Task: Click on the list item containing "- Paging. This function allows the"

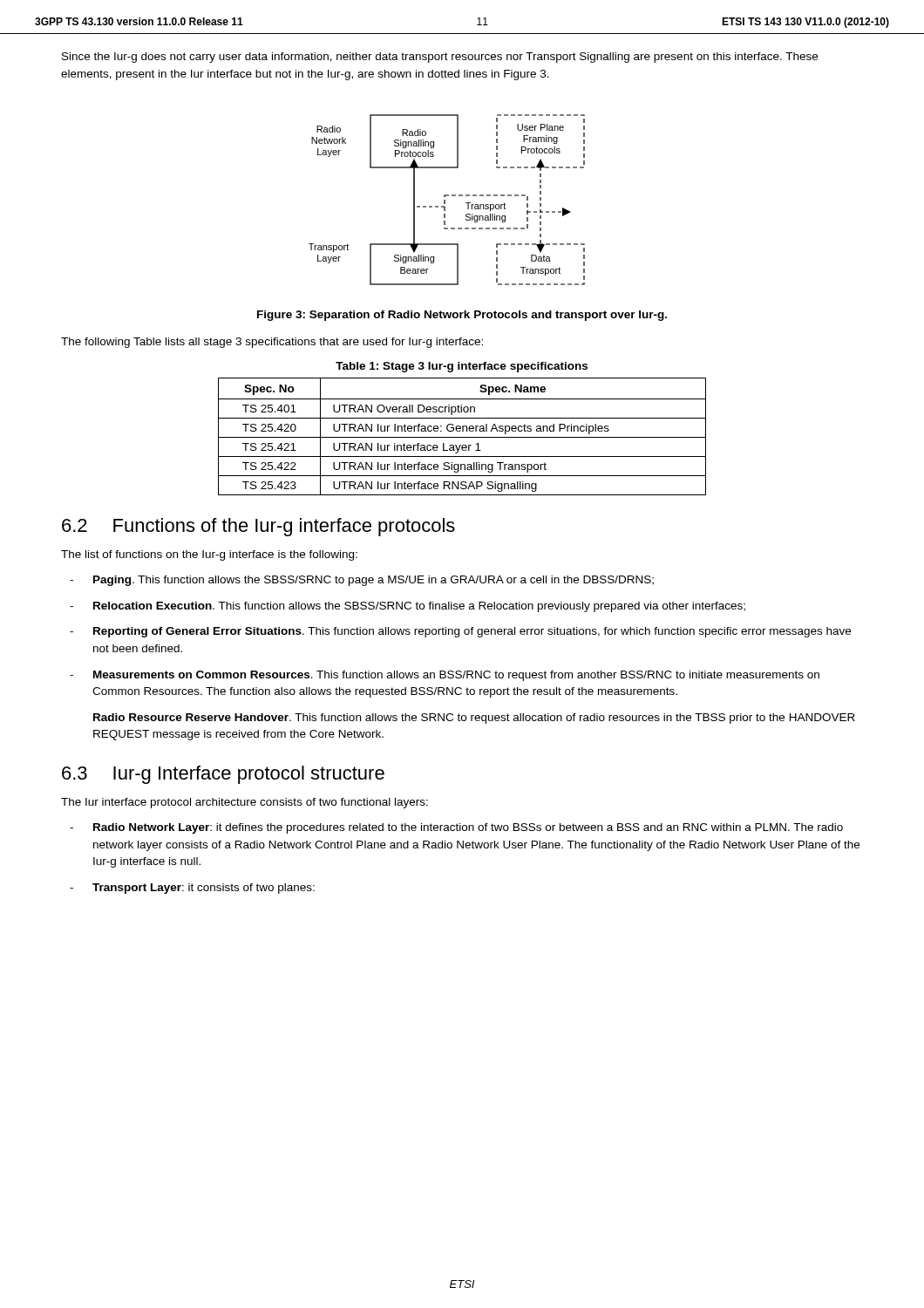Action: (x=462, y=580)
